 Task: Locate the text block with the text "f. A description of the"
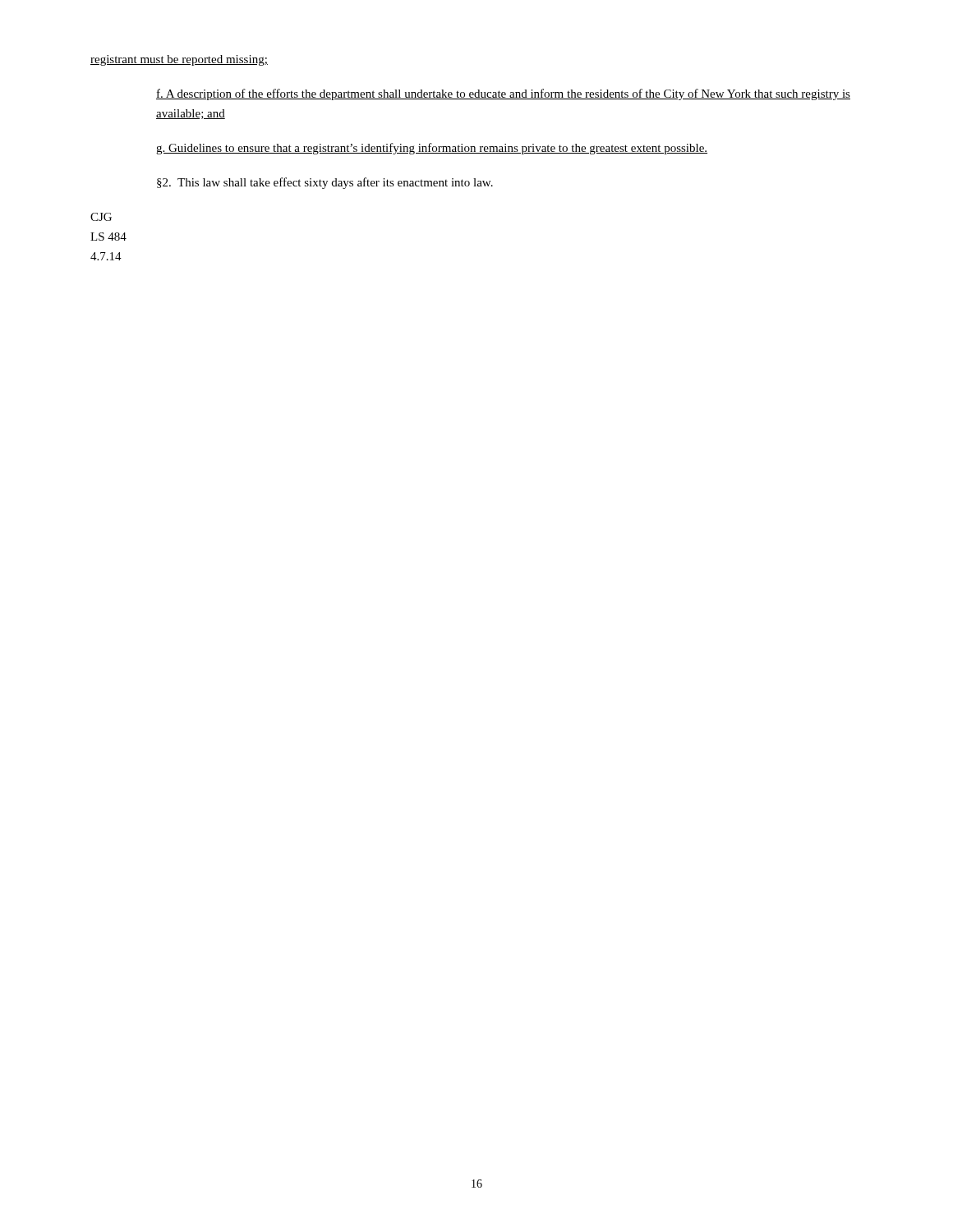[x=503, y=103]
